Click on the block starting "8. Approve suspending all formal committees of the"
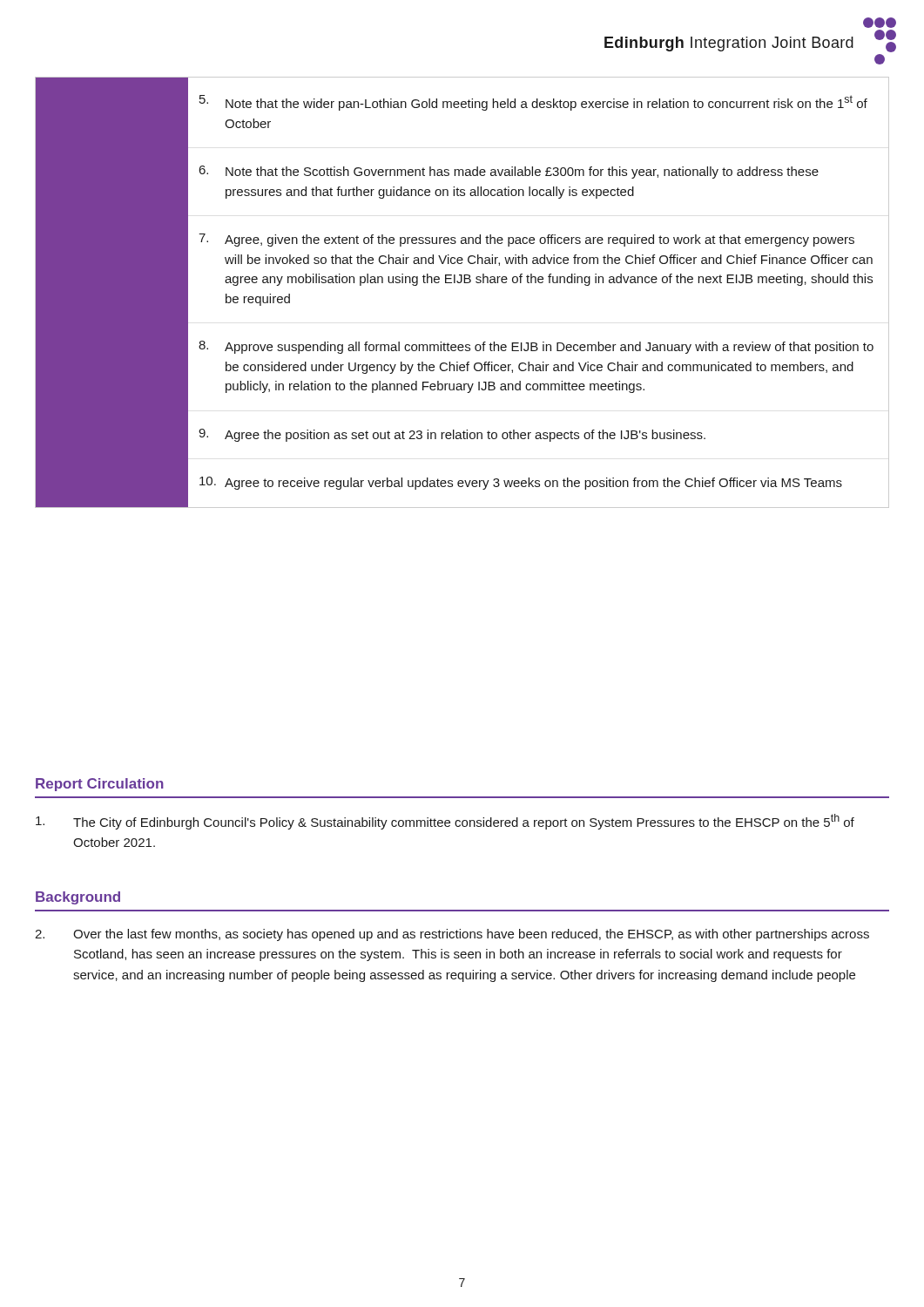The width and height of the screenshot is (924, 1307). 536,367
